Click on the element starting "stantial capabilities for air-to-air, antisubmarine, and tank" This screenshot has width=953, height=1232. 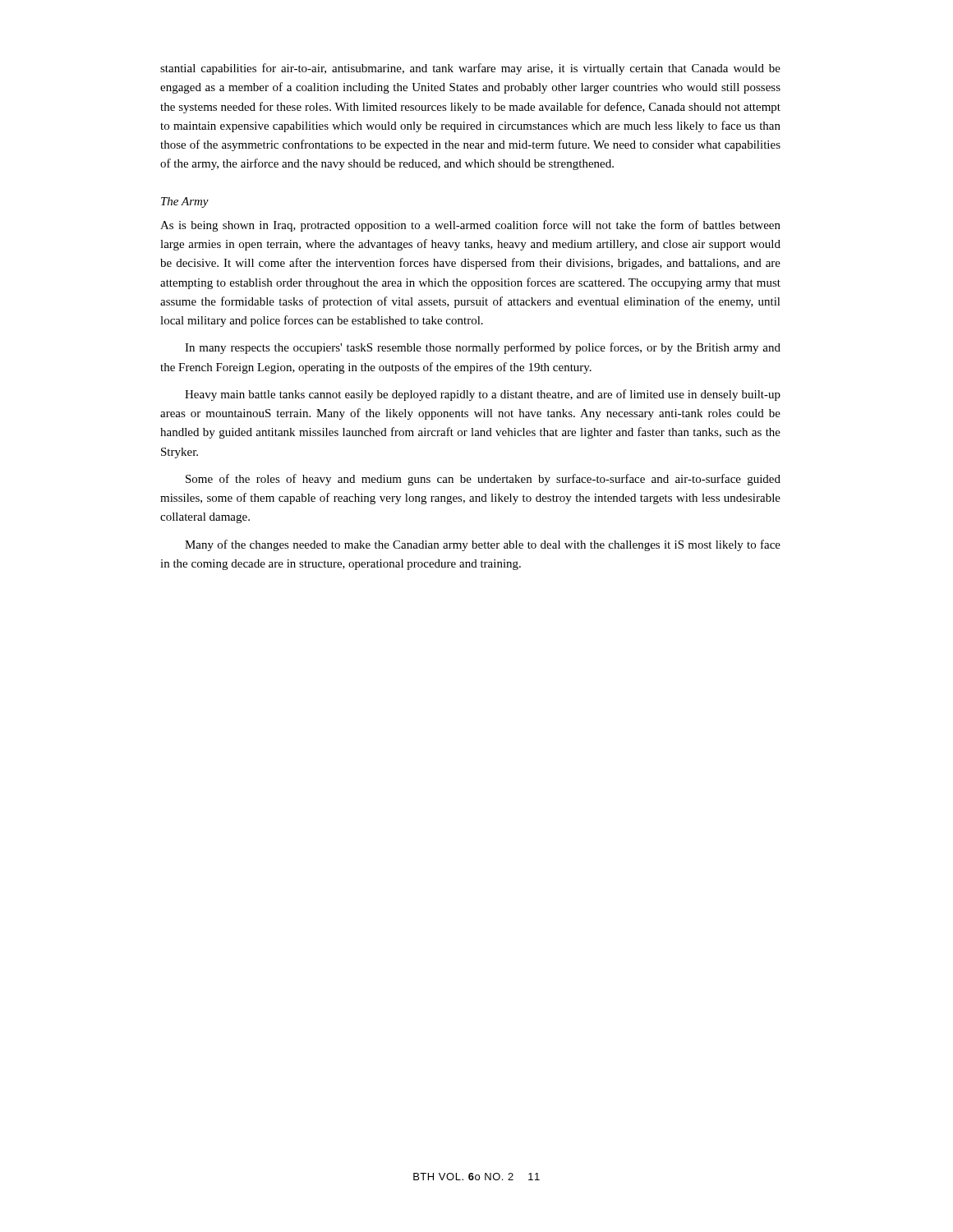click(470, 116)
